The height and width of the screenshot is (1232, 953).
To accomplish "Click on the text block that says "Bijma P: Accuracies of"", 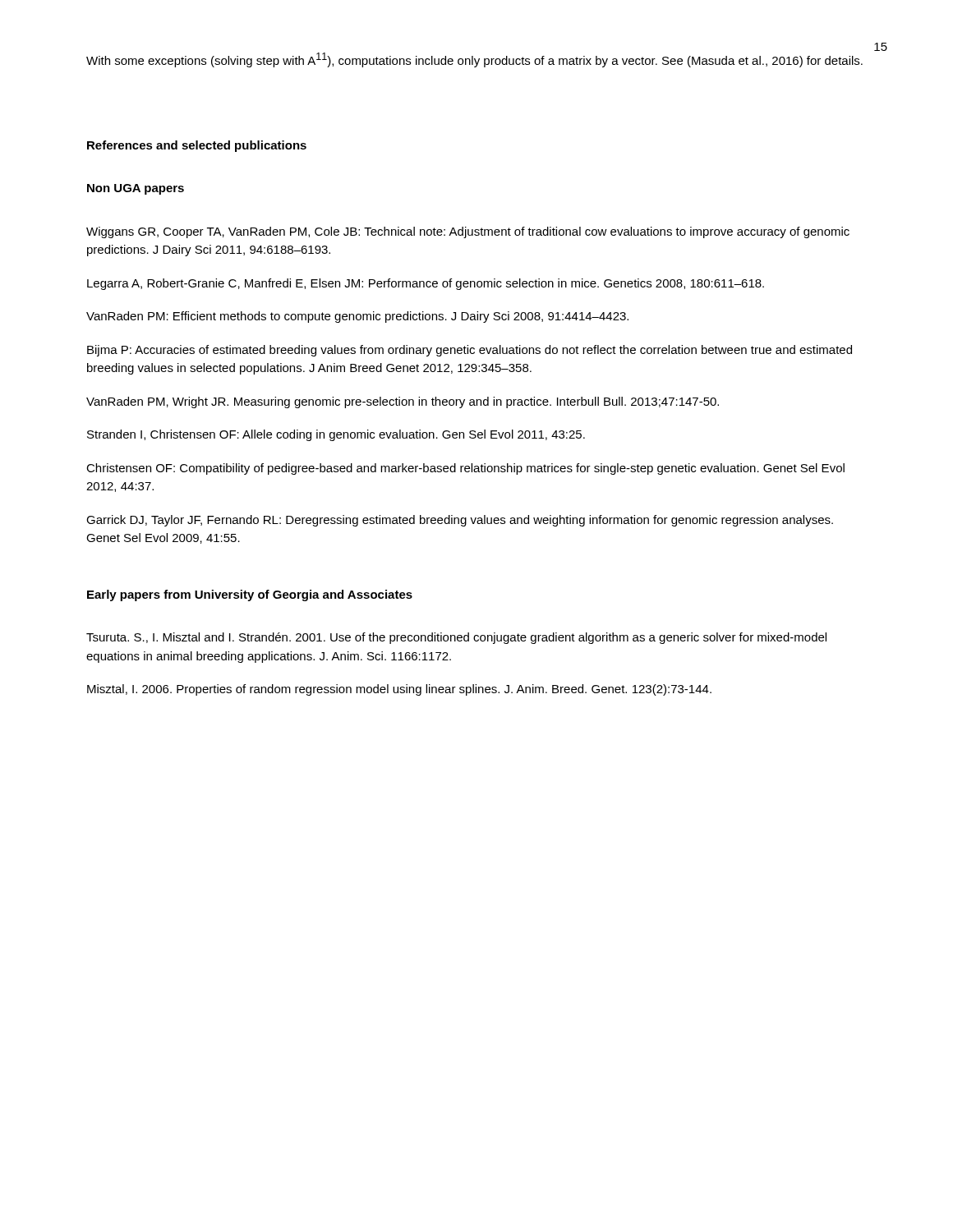I will click(x=469, y=358).
